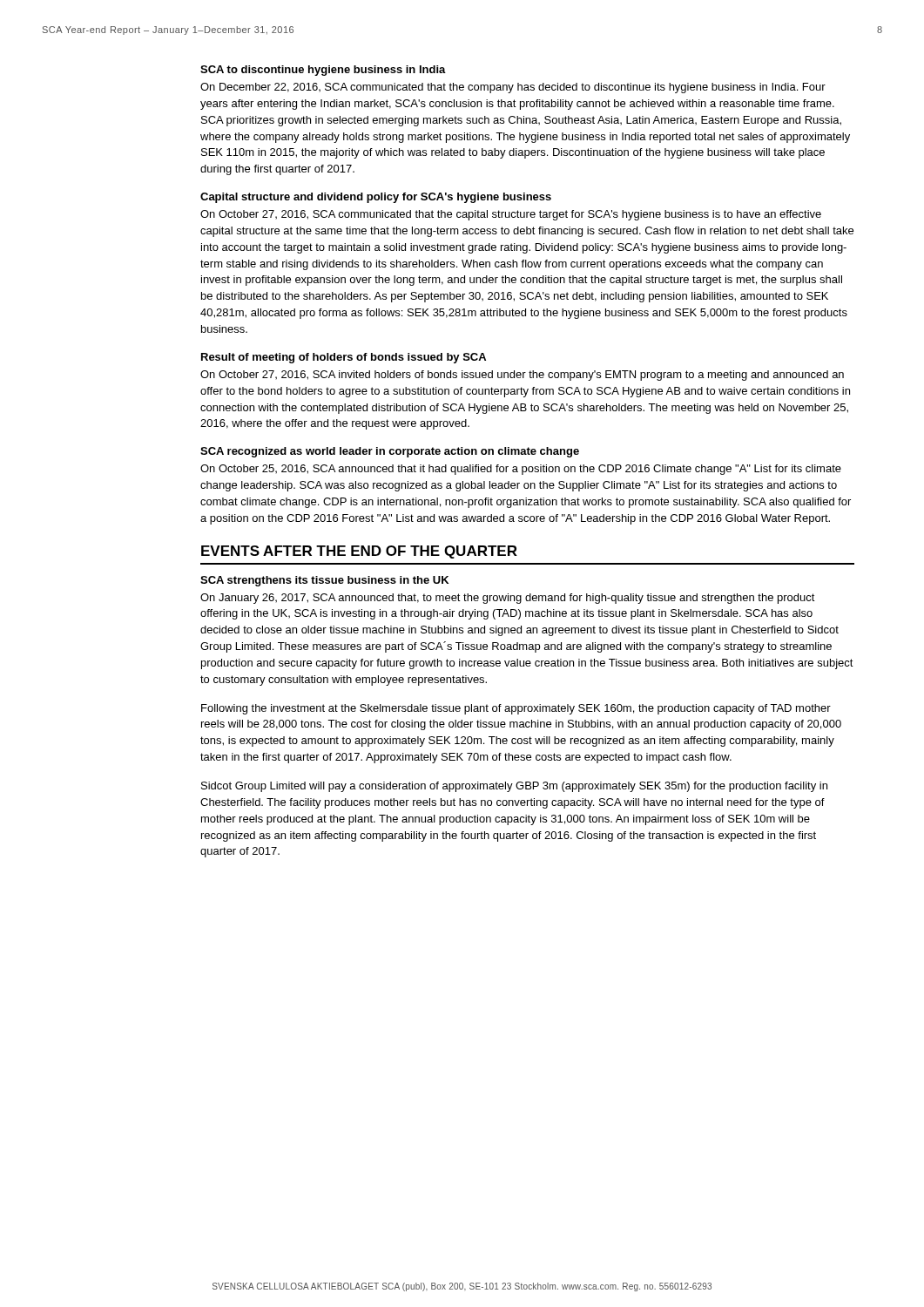
Task: Where is the passage that starts "On October 25, 2016, SCA announced that"?
Action: coord(526,493)
